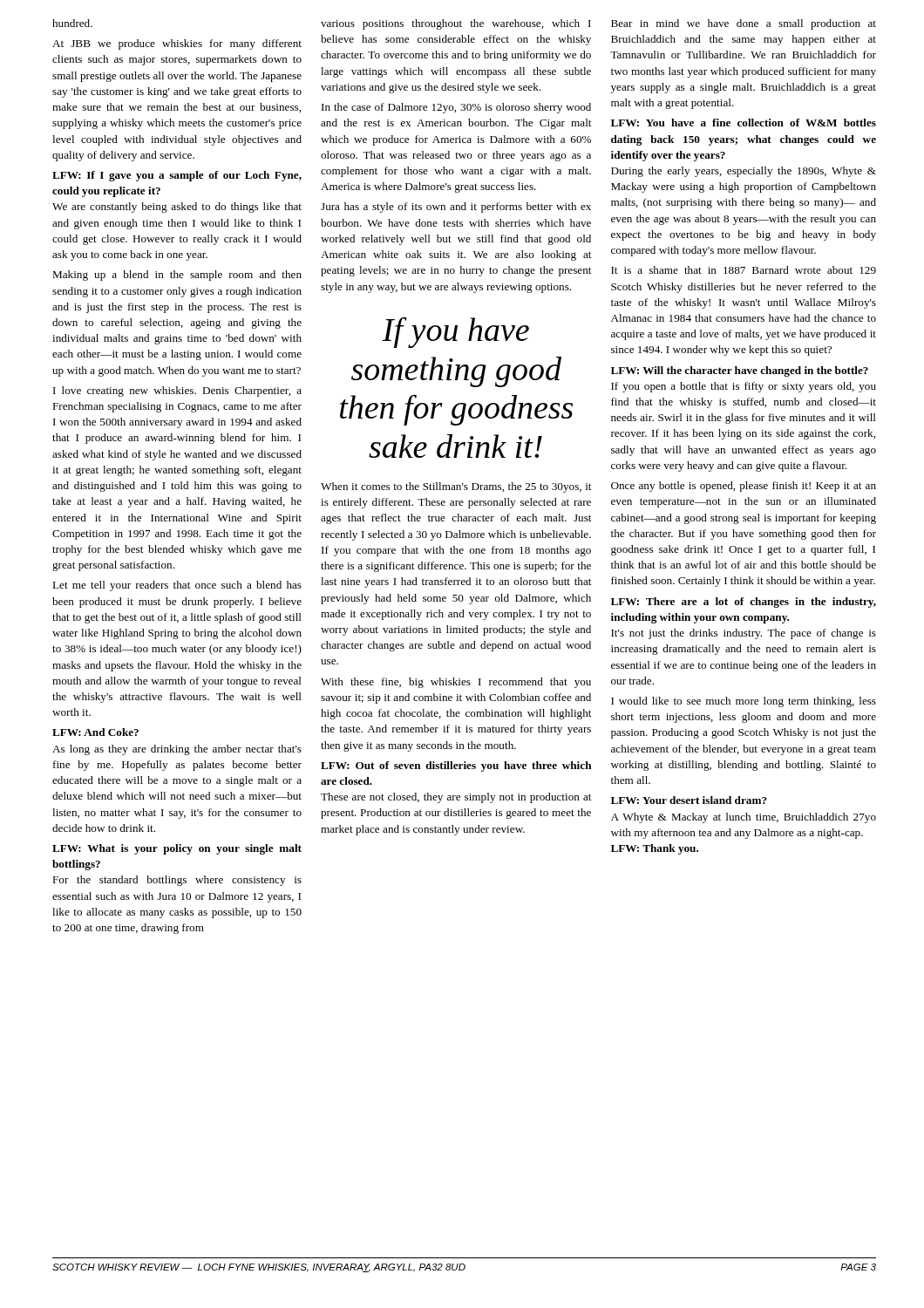Select the text starting "various positions throughout the warehouse, which I"

(456, 155)
